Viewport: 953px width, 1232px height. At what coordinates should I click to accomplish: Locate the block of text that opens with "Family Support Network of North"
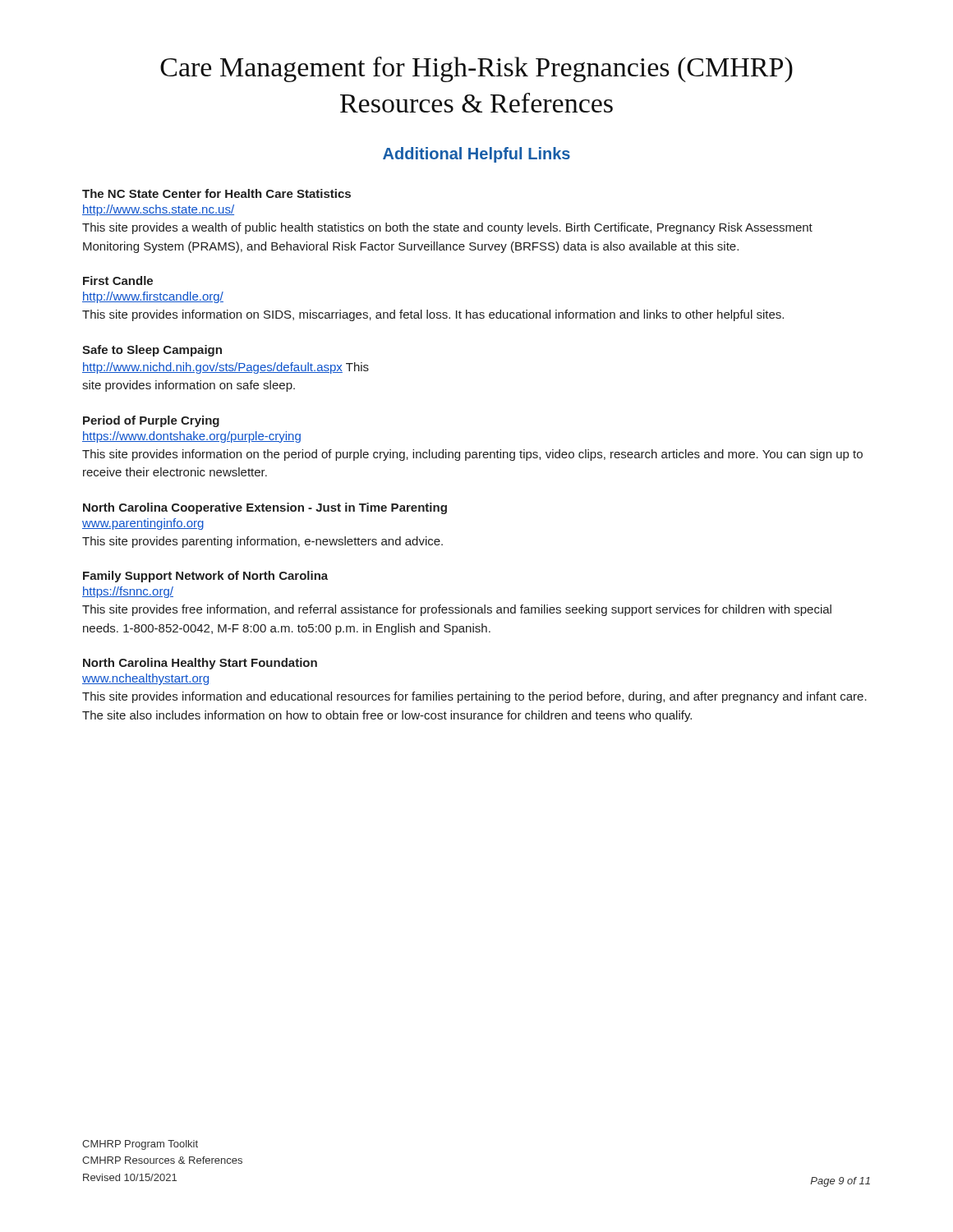pyautogui.click(x=476, y=603)
